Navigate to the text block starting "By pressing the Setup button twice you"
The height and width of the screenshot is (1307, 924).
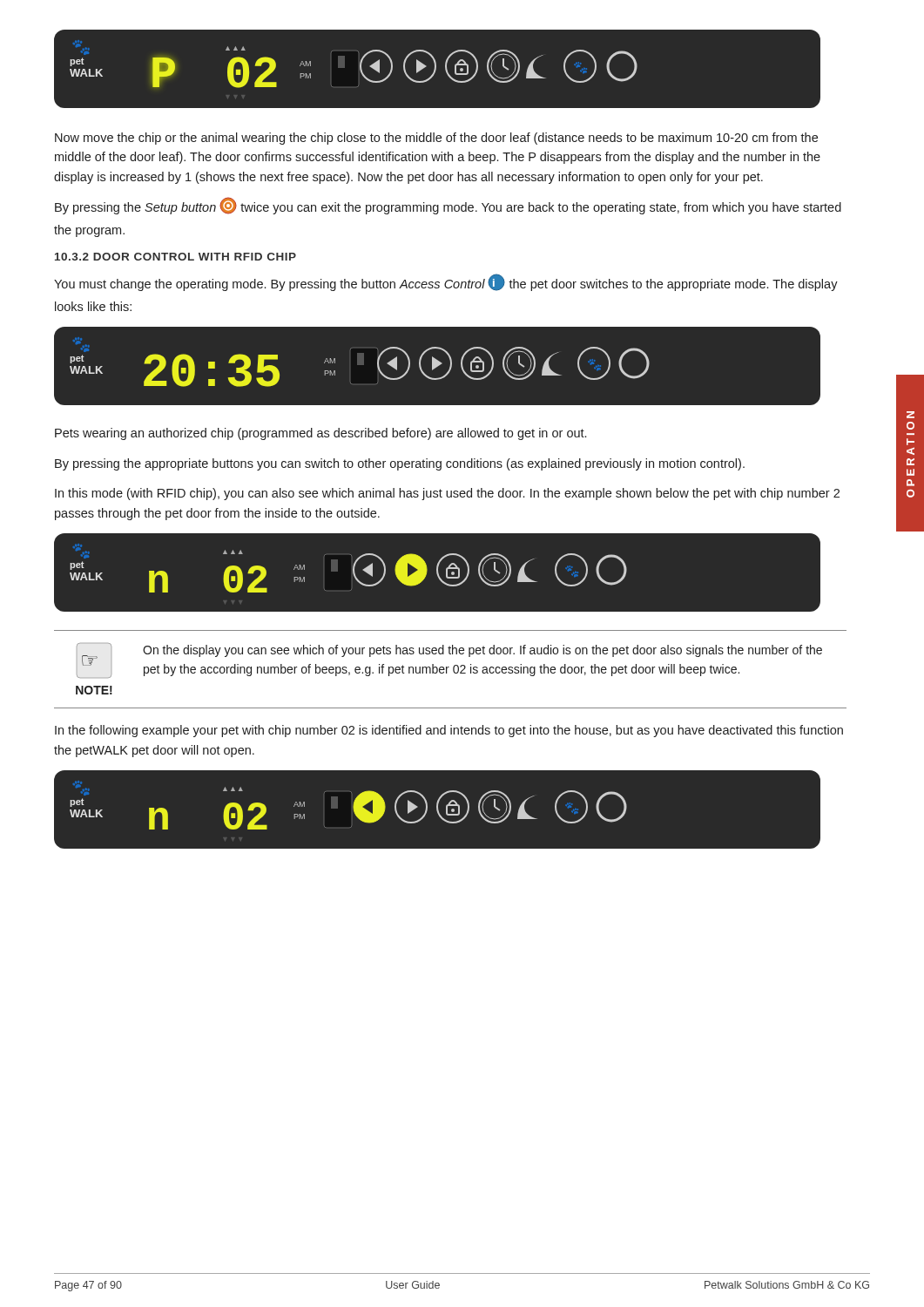click(x=448, y=217)
